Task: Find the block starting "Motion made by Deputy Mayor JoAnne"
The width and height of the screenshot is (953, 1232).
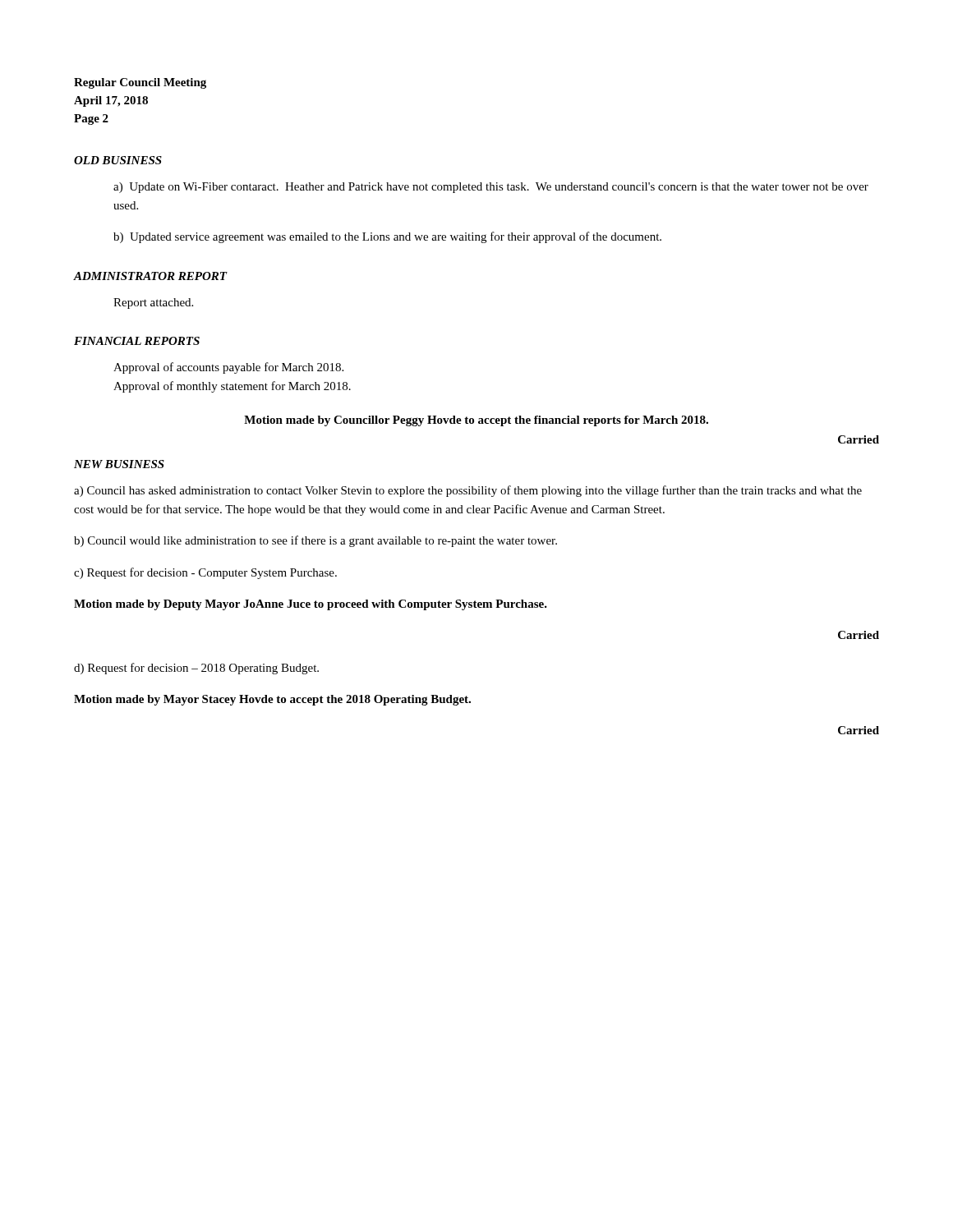Action: coord(311,604)
